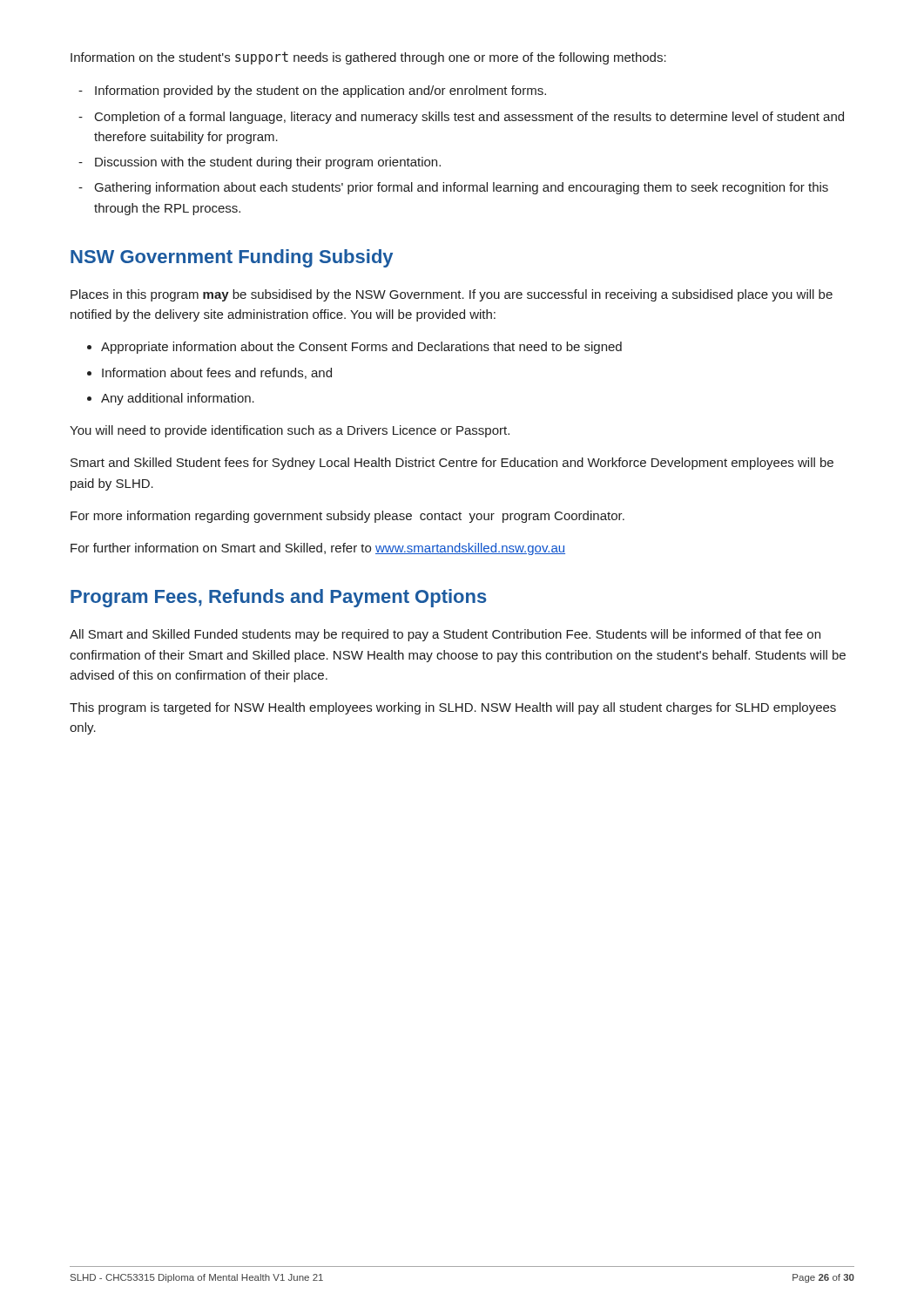Point to the block beginning "Gathering information about each students'"
The width and height of the screenshot is (924, 1307).
[461, 197]
